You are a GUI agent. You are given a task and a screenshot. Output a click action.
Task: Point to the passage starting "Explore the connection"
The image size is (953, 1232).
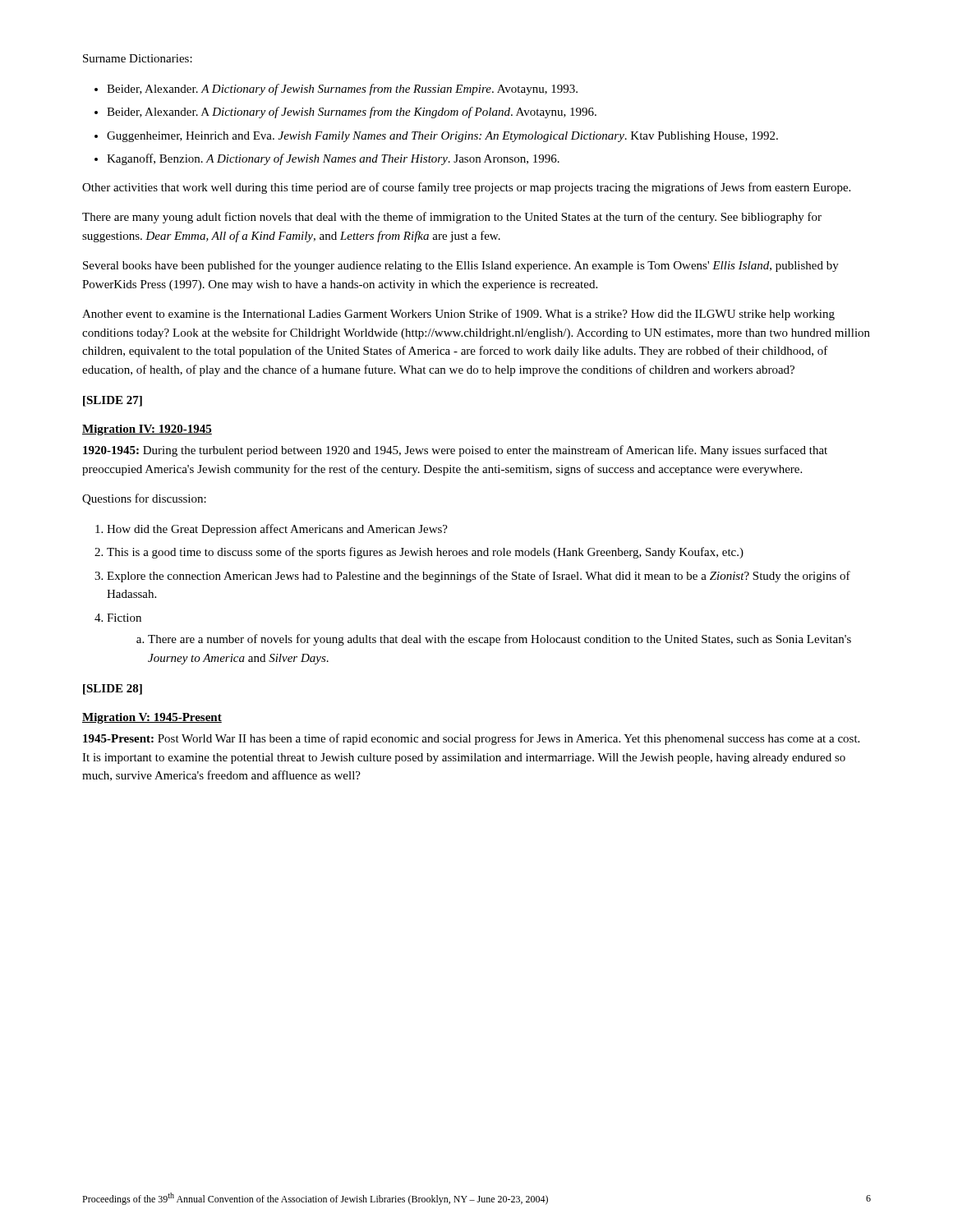pos(478,585)
